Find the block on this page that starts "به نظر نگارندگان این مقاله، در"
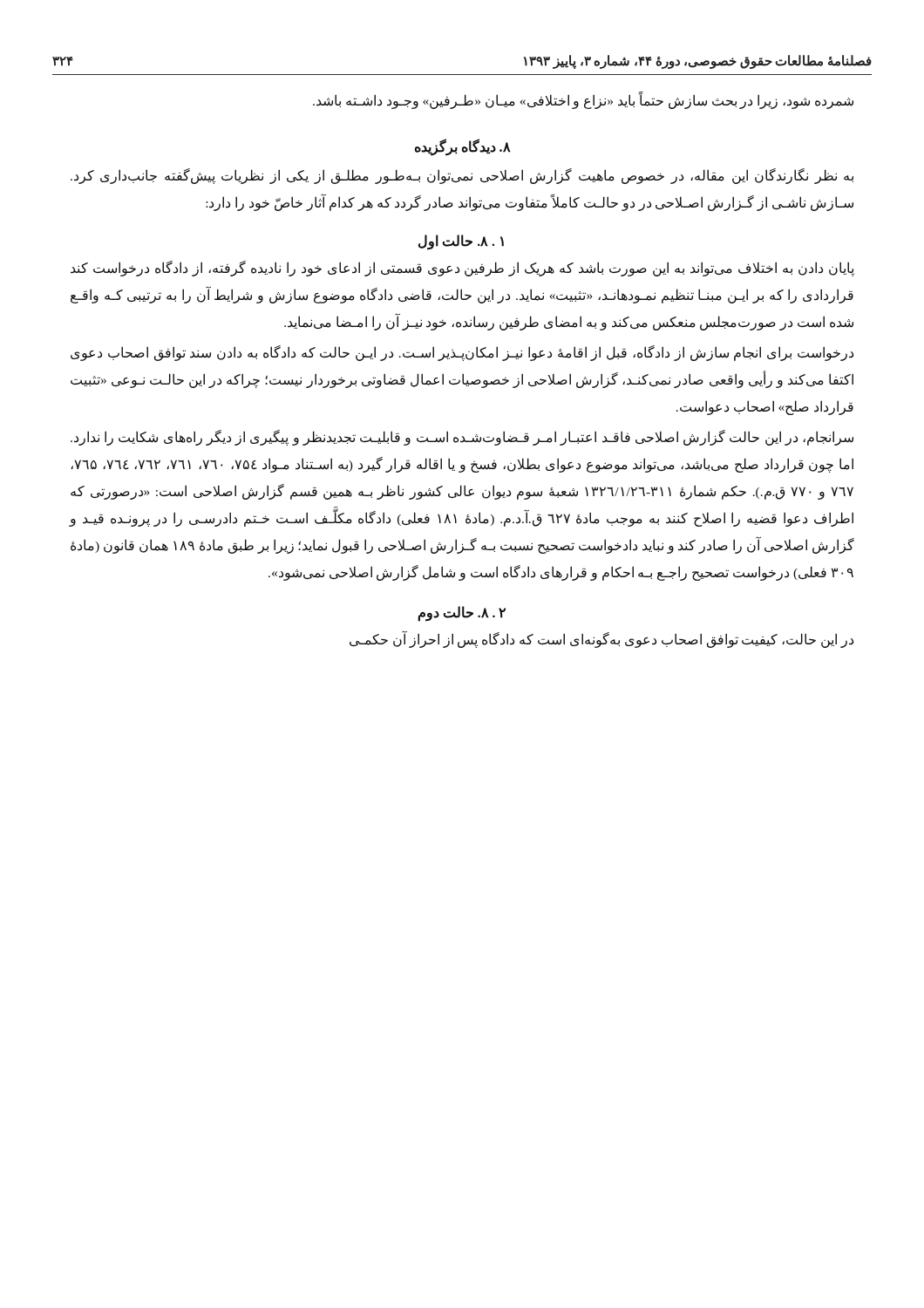Viewport: 924px width, 1308px height. pyautogui.click(x=462, y=189)
